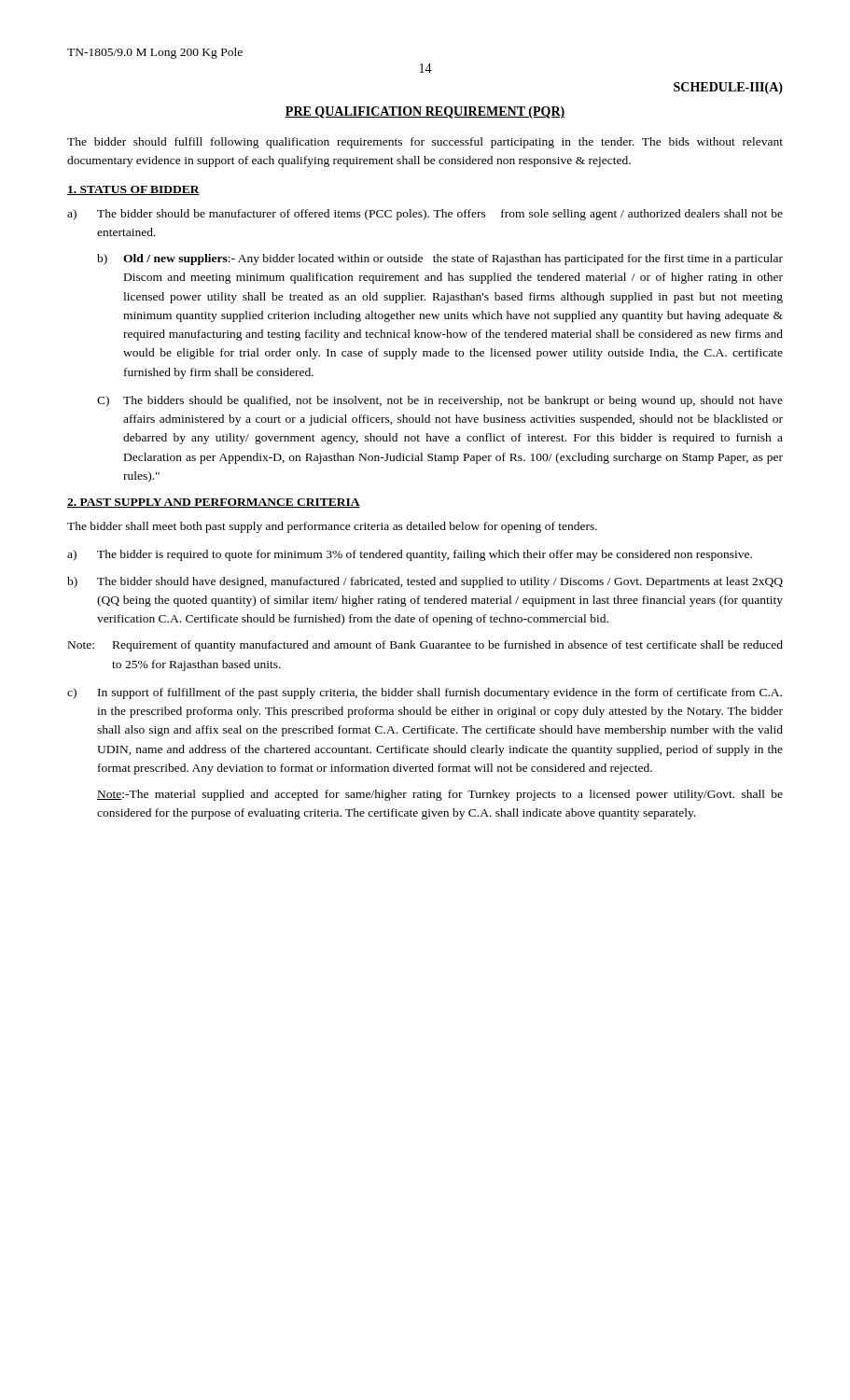Locate the text block with the text "Note:-The material supplied and accepted for"

pyautogui.click(x=440, y=803)
